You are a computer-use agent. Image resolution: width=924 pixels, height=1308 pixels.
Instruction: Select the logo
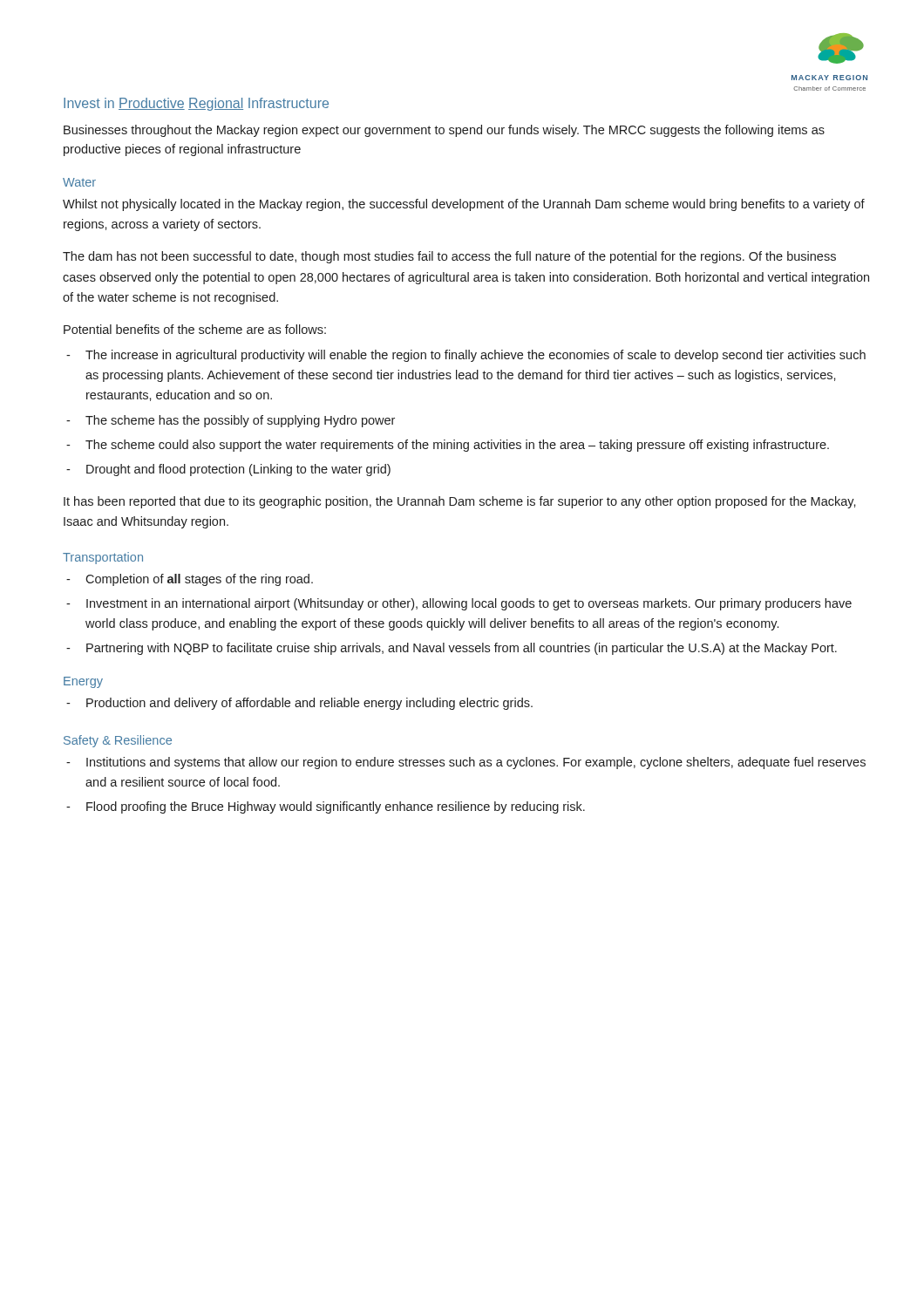pyautogui.click(x=830, y=64)
